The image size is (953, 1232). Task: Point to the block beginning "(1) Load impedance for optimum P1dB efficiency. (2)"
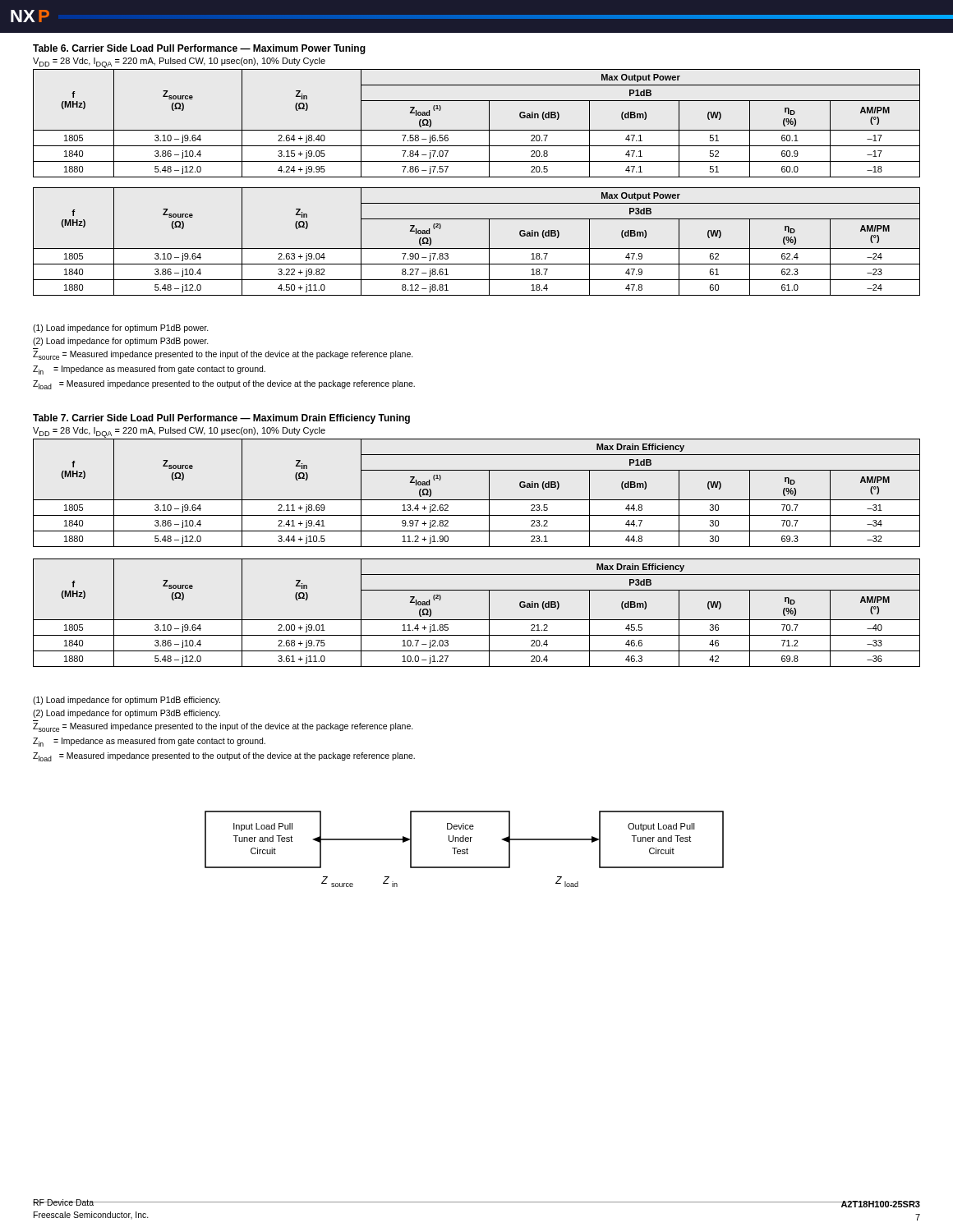[127, 701]
